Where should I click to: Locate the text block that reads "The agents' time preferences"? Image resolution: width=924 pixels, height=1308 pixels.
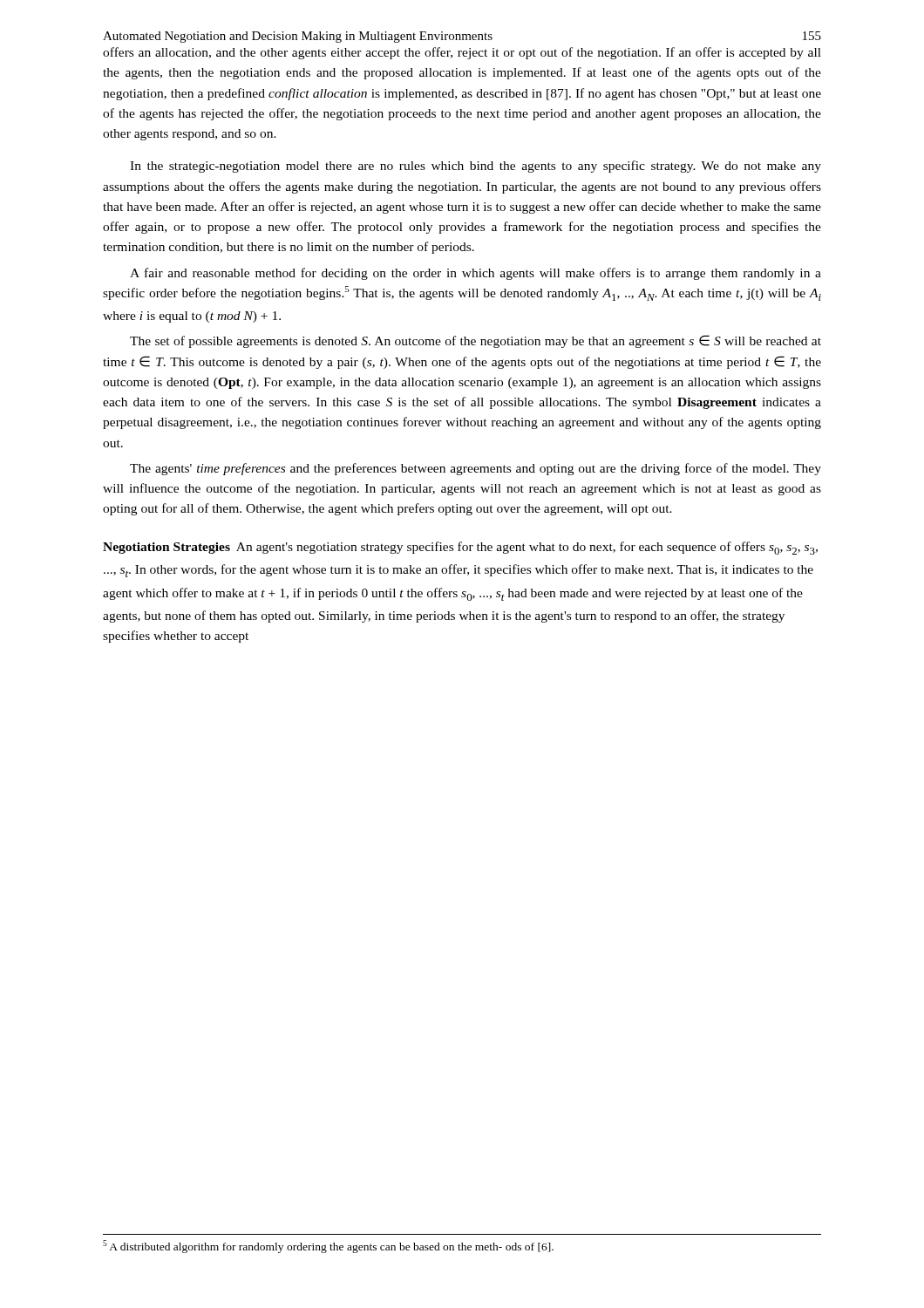coord(462,488)
